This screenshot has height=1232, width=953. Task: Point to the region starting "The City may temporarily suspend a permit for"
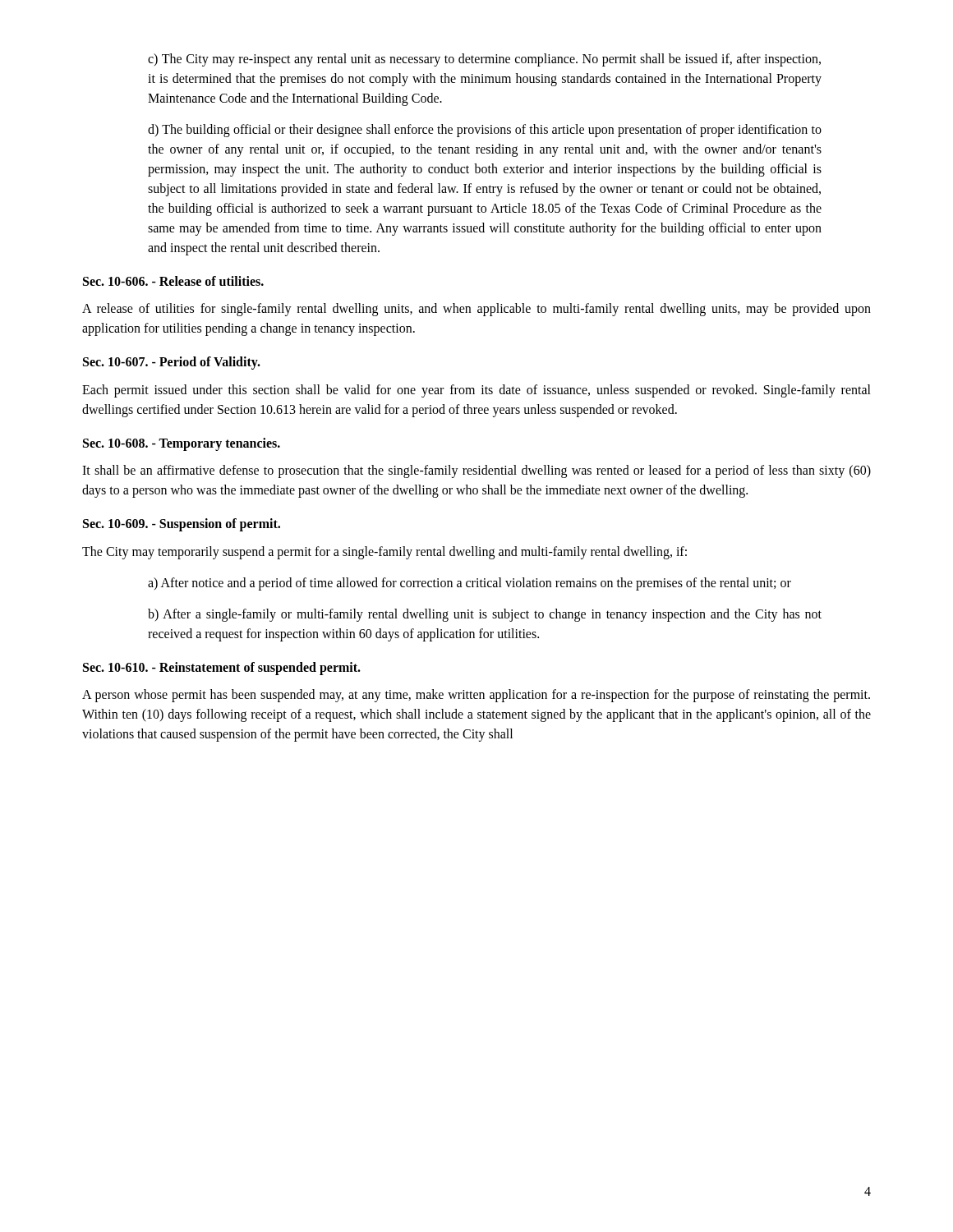tap(385, 551)
